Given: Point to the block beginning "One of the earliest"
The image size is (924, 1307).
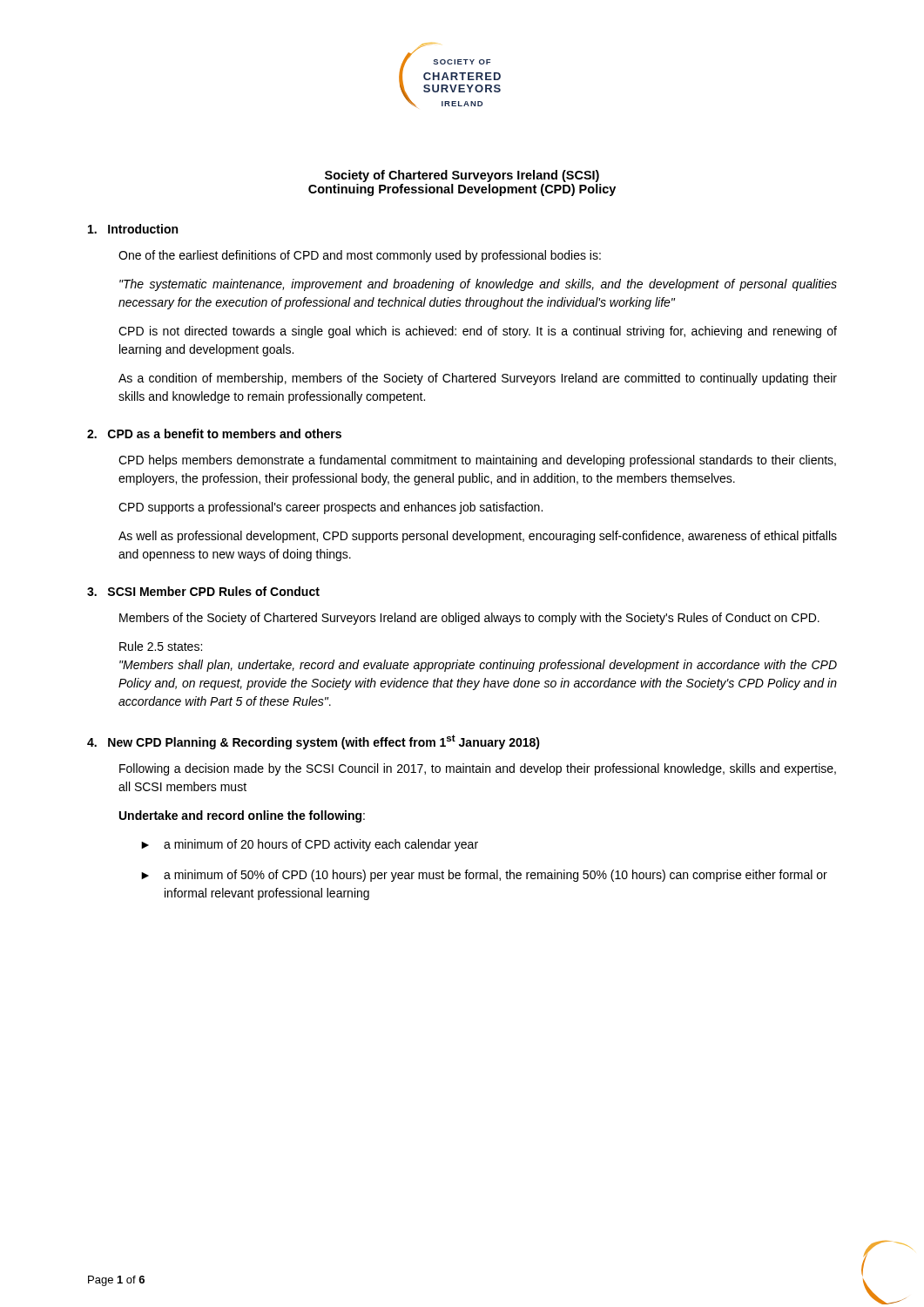Looking at the screenshot, I should 360,255.
